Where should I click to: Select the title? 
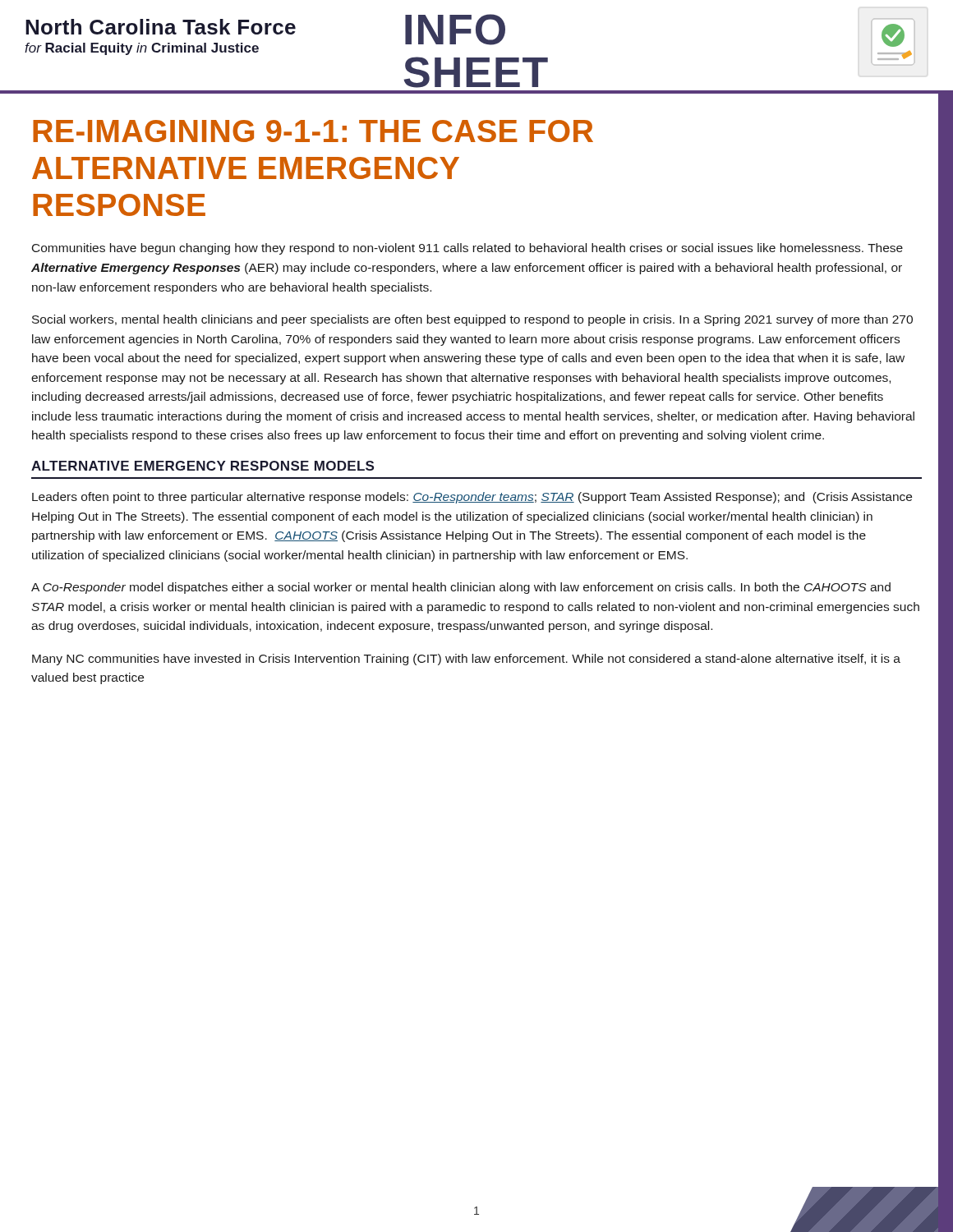point(476,169)
